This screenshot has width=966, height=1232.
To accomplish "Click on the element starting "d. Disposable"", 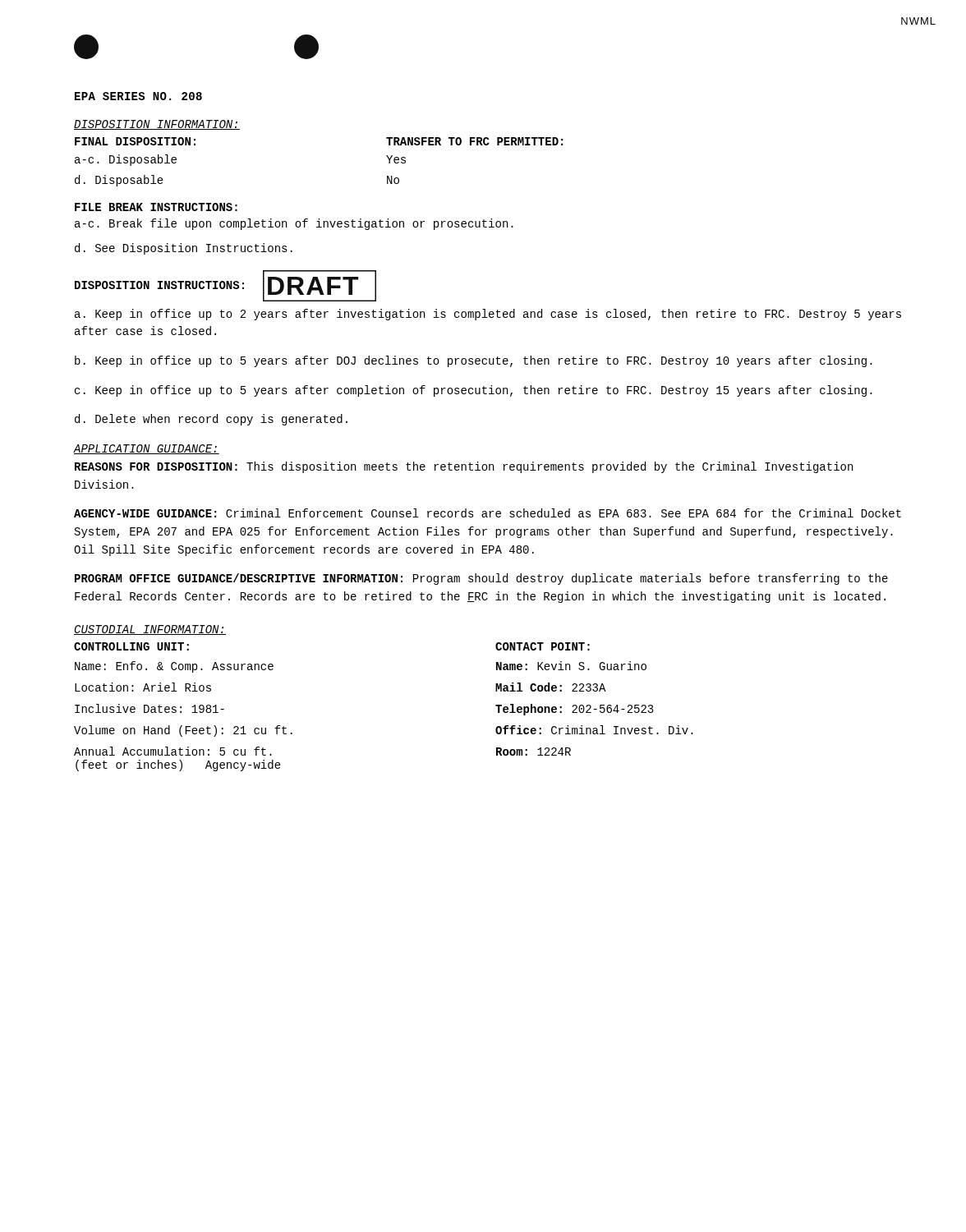I will (119, 181).
